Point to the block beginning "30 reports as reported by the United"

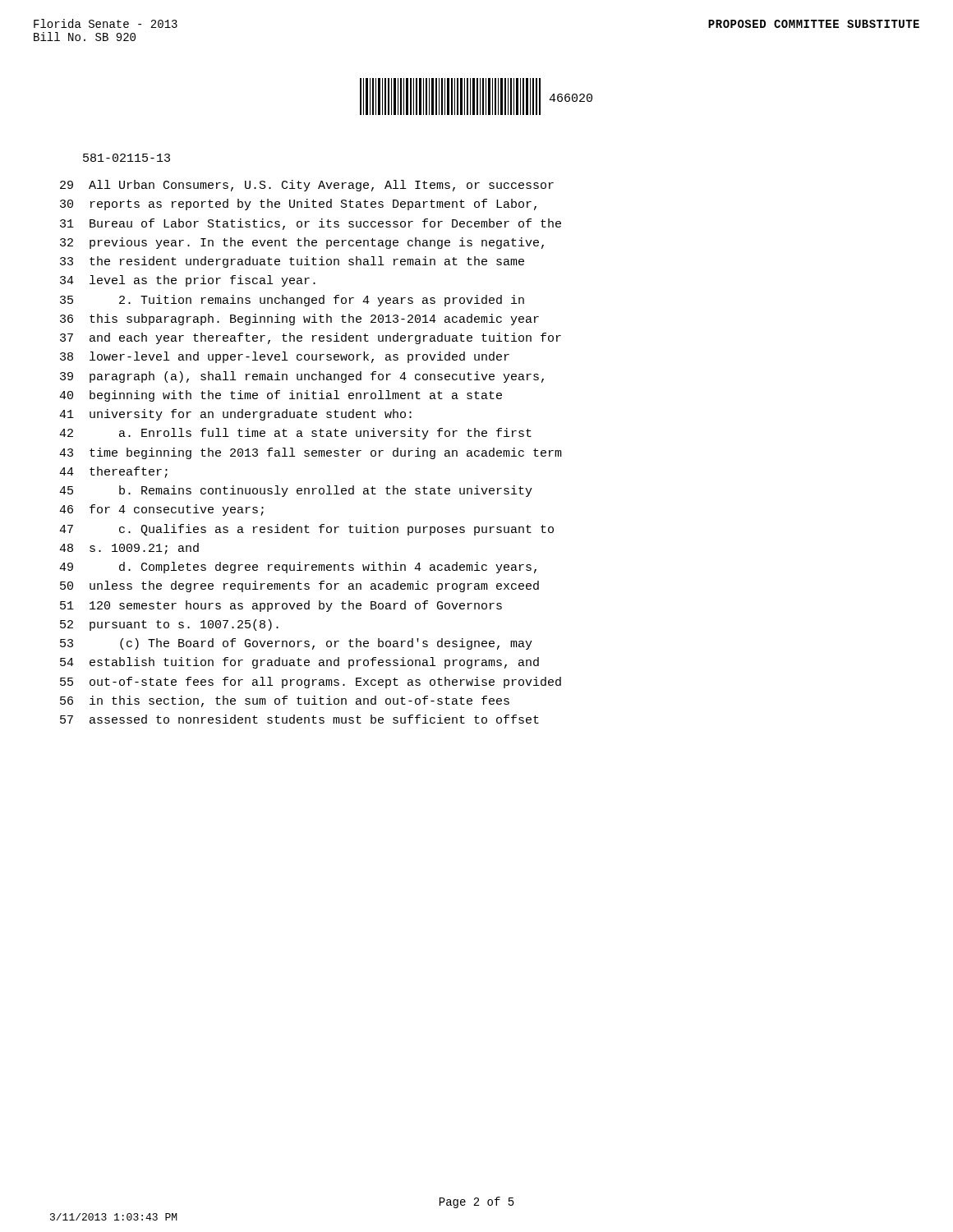(x=476, y=205)
